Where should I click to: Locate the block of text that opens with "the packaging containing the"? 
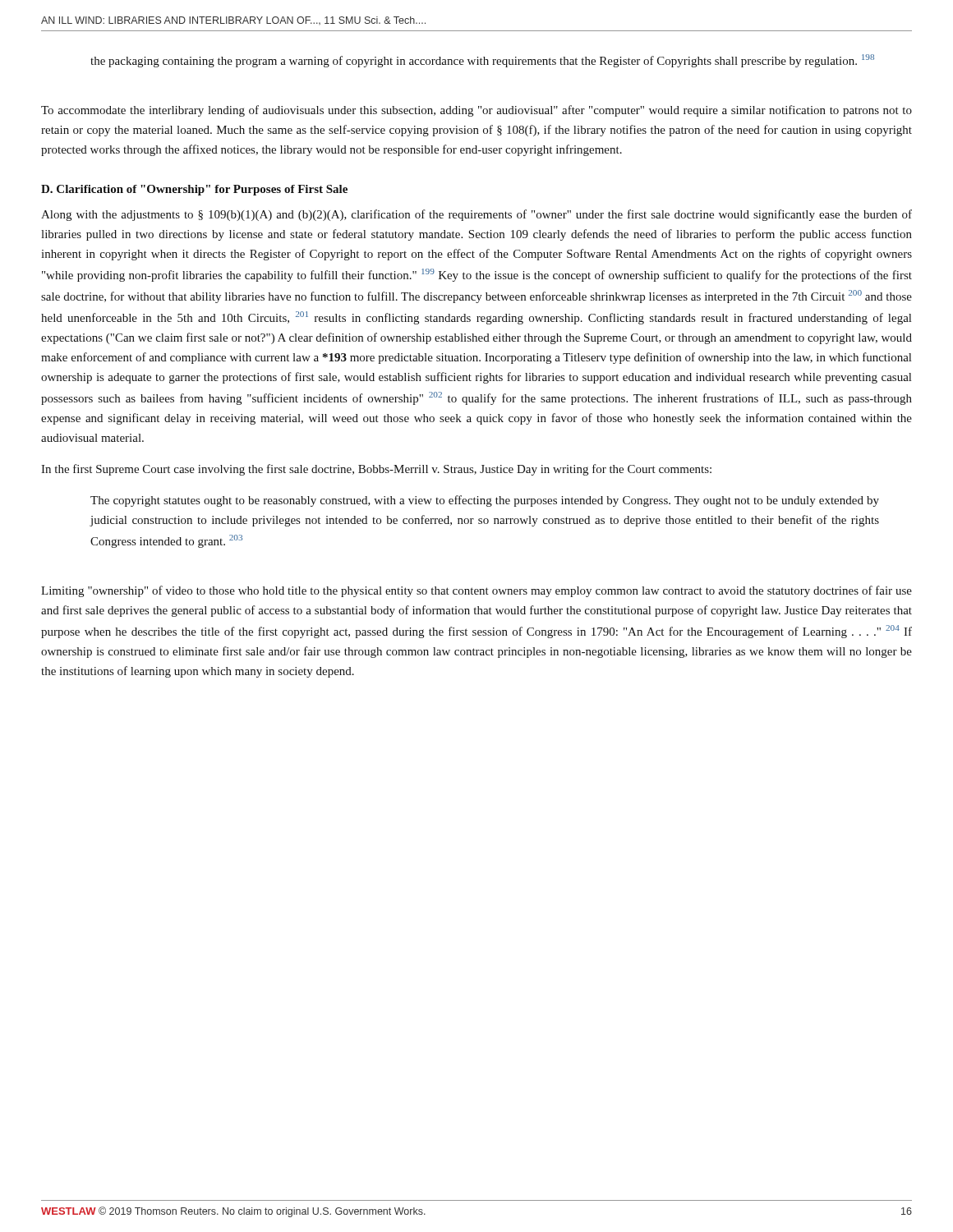482,60
